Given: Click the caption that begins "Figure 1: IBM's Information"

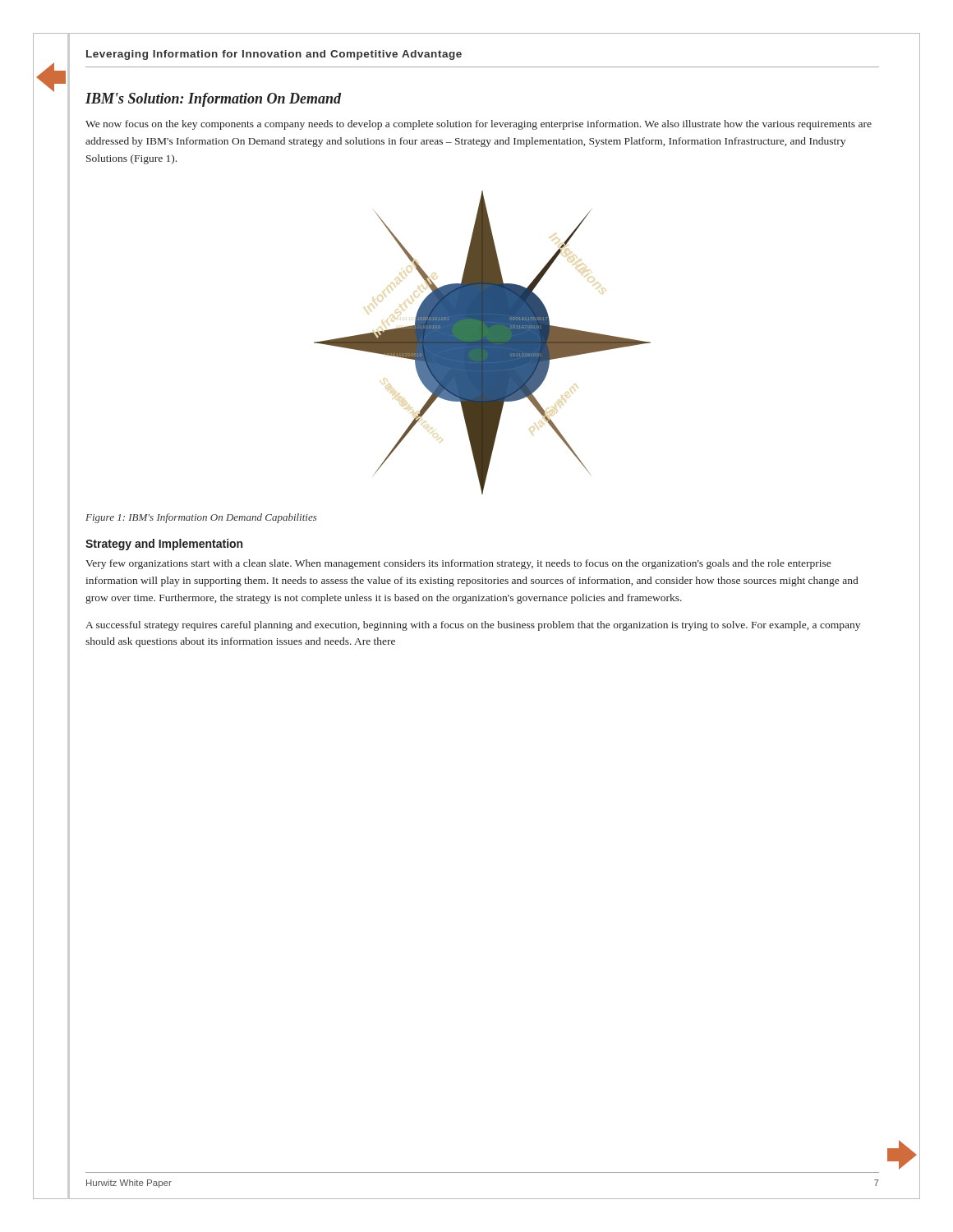Looking at the screenshot, I should point(201,518).
